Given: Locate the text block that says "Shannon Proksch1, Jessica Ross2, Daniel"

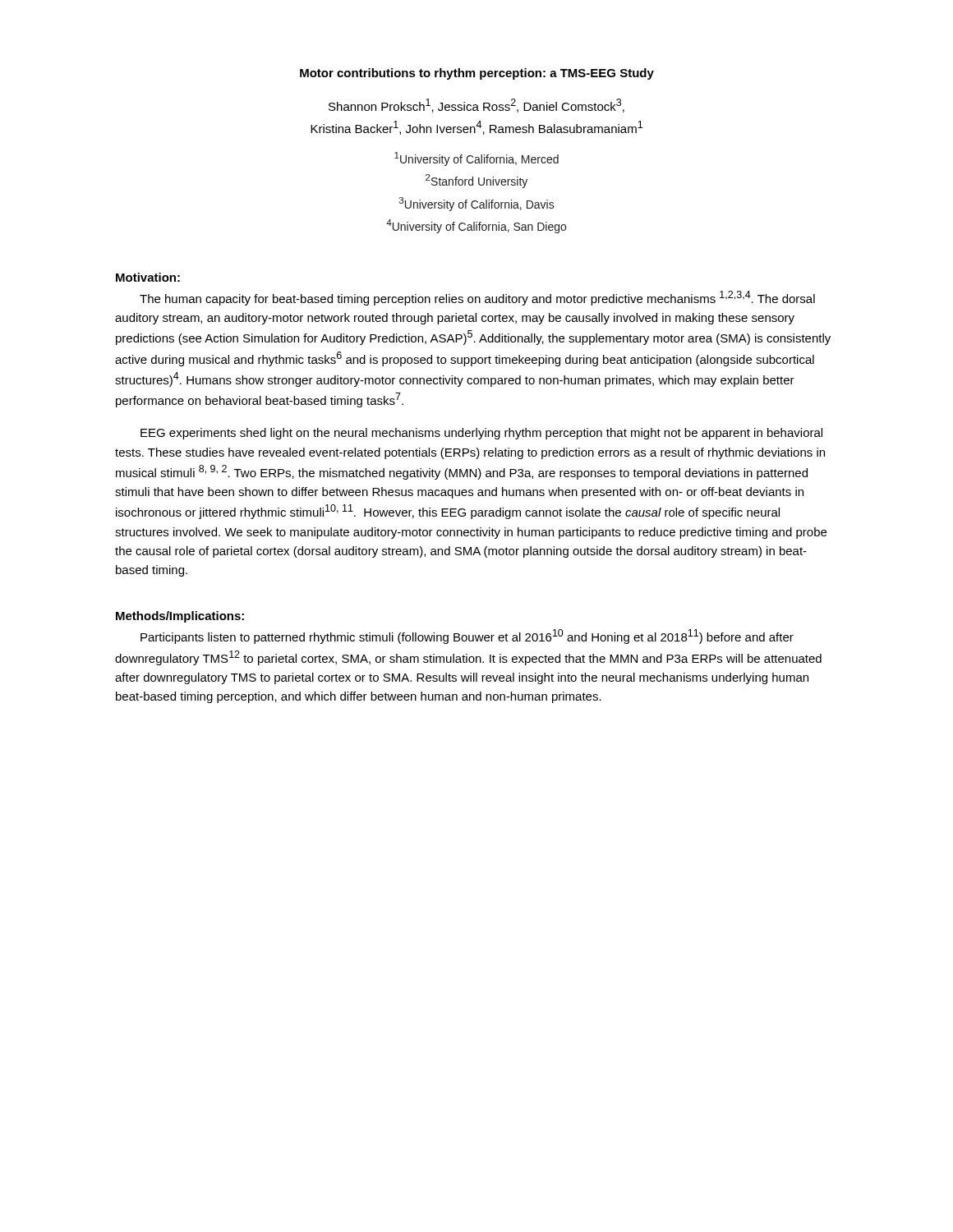Looking at the screenshot, I should 476,116.
